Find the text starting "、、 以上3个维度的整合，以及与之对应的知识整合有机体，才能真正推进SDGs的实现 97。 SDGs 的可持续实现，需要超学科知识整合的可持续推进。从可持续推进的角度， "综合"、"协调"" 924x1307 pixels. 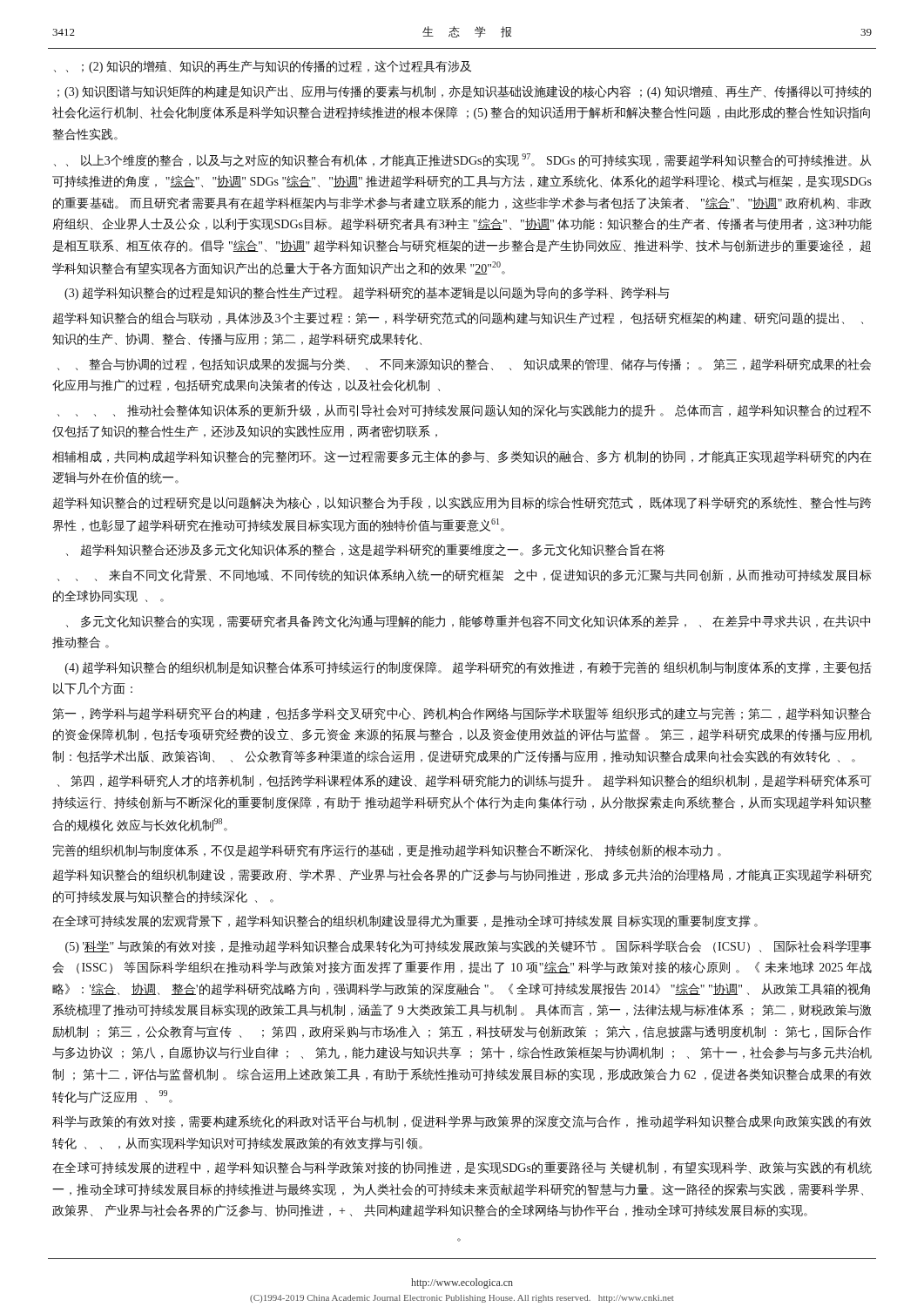462,213
